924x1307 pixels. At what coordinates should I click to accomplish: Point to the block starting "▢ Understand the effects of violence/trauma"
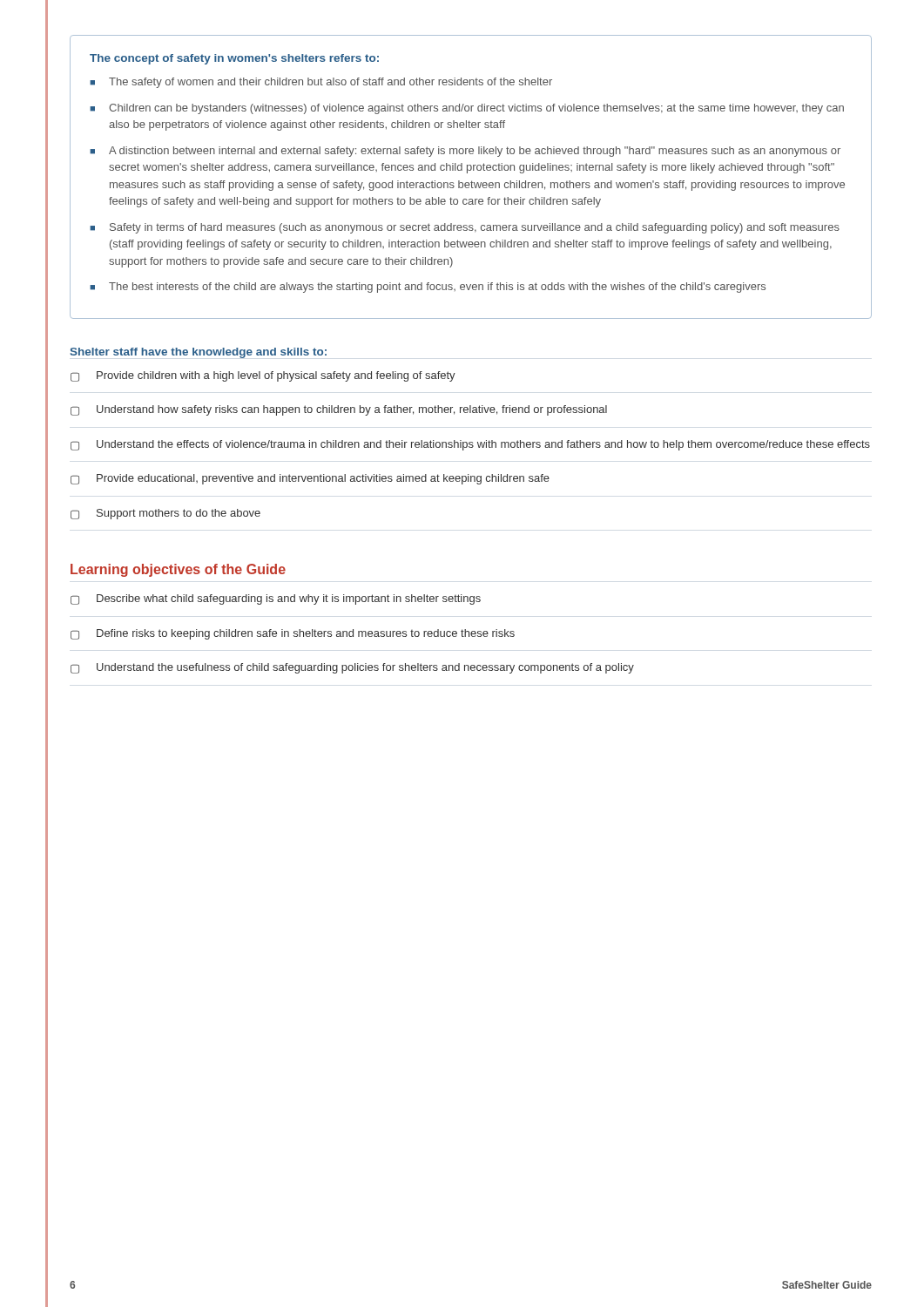coord(470,444)
